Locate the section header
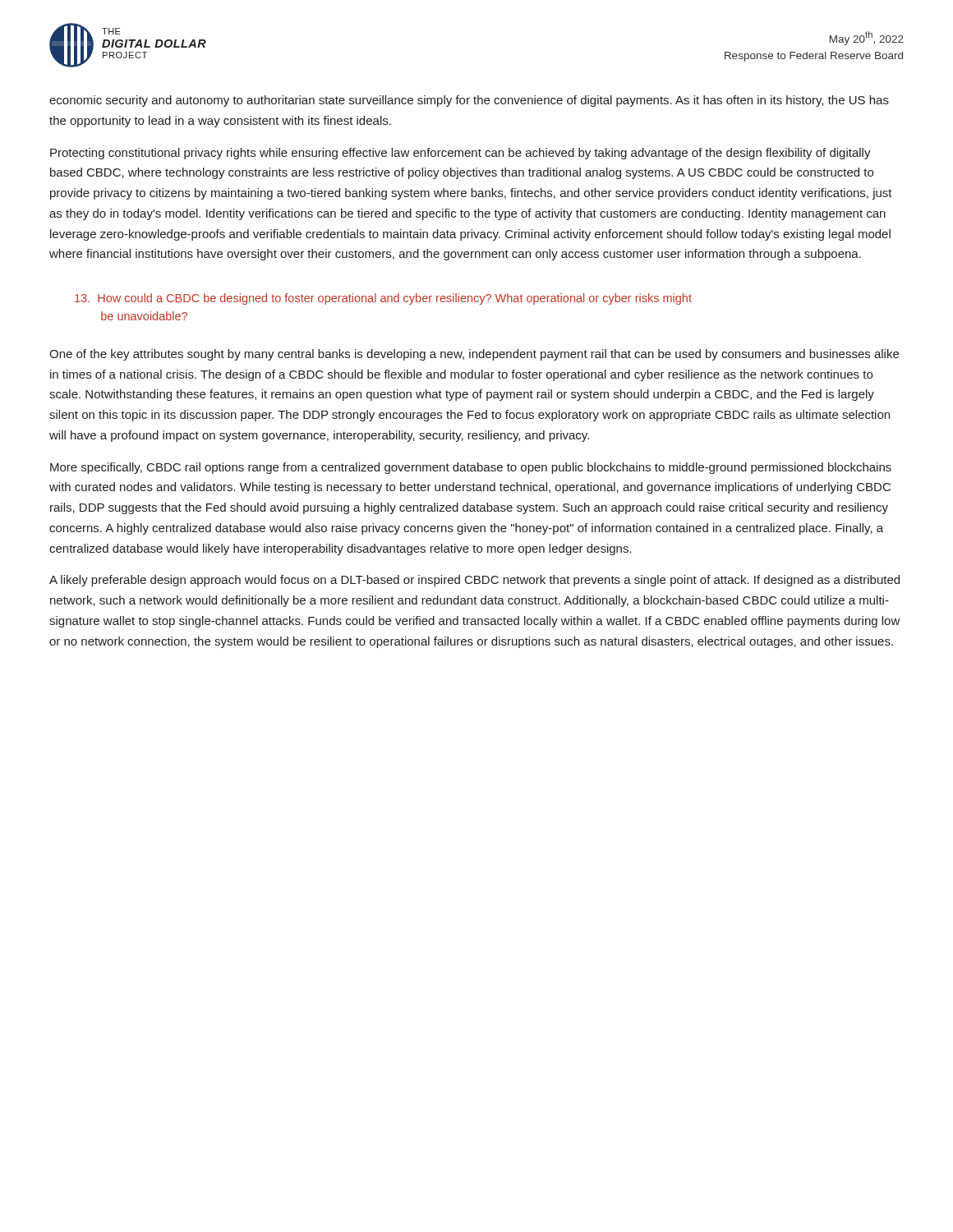 (x=489, y=308)
